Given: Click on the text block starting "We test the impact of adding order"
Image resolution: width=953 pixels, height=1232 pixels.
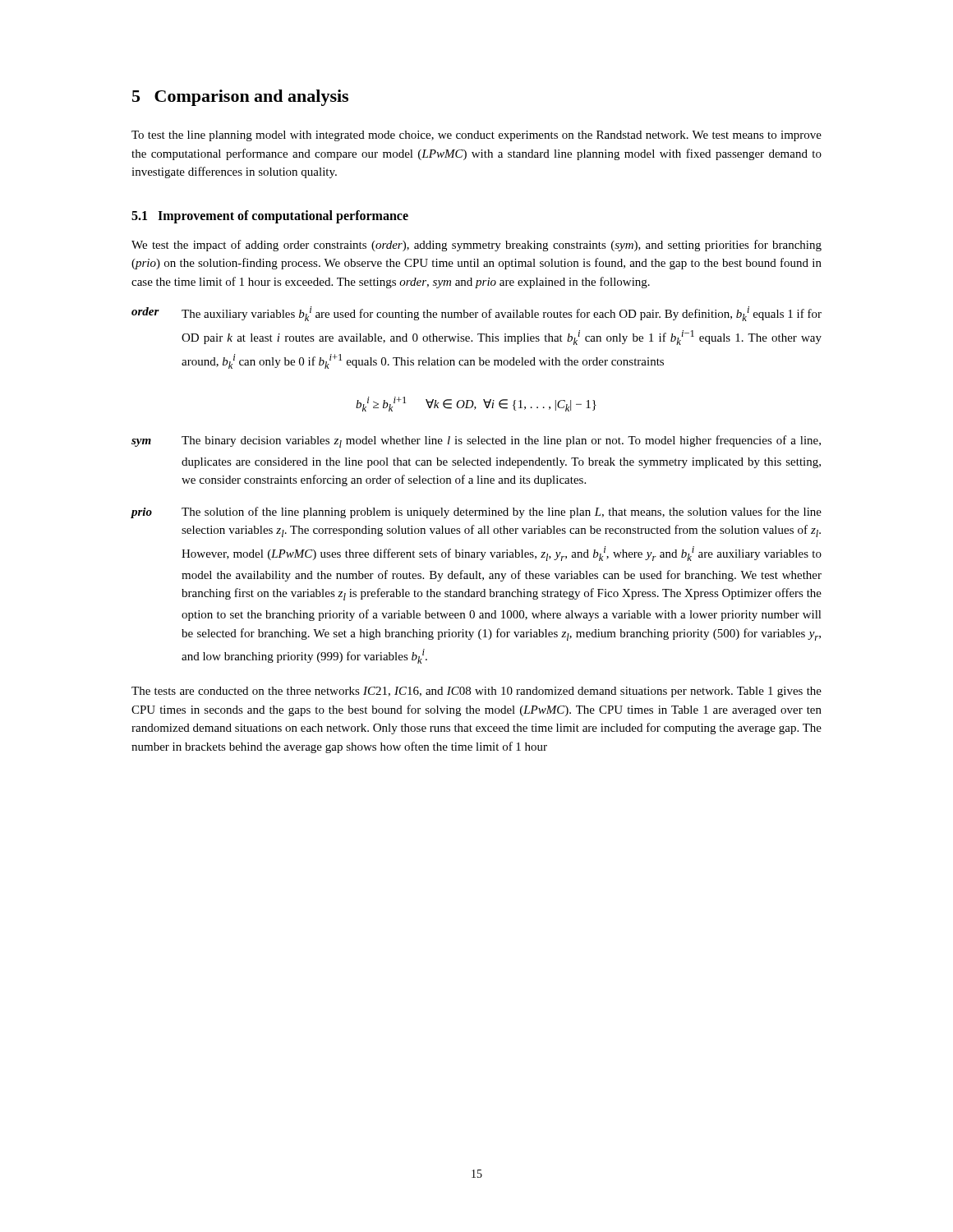Looking at the screenshot, I should (476, 263).
